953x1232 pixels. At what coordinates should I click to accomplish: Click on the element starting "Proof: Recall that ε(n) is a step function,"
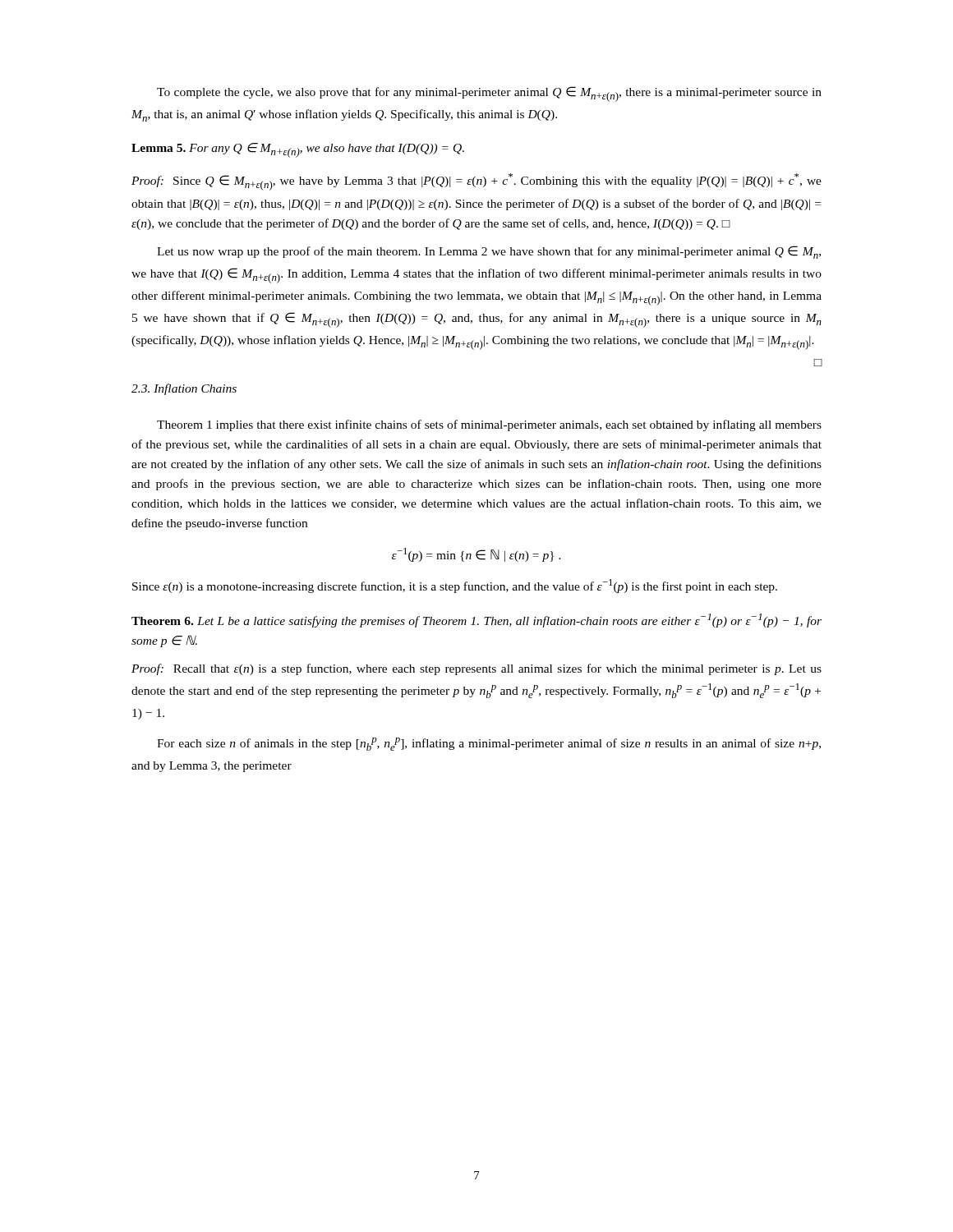[476, 691]
